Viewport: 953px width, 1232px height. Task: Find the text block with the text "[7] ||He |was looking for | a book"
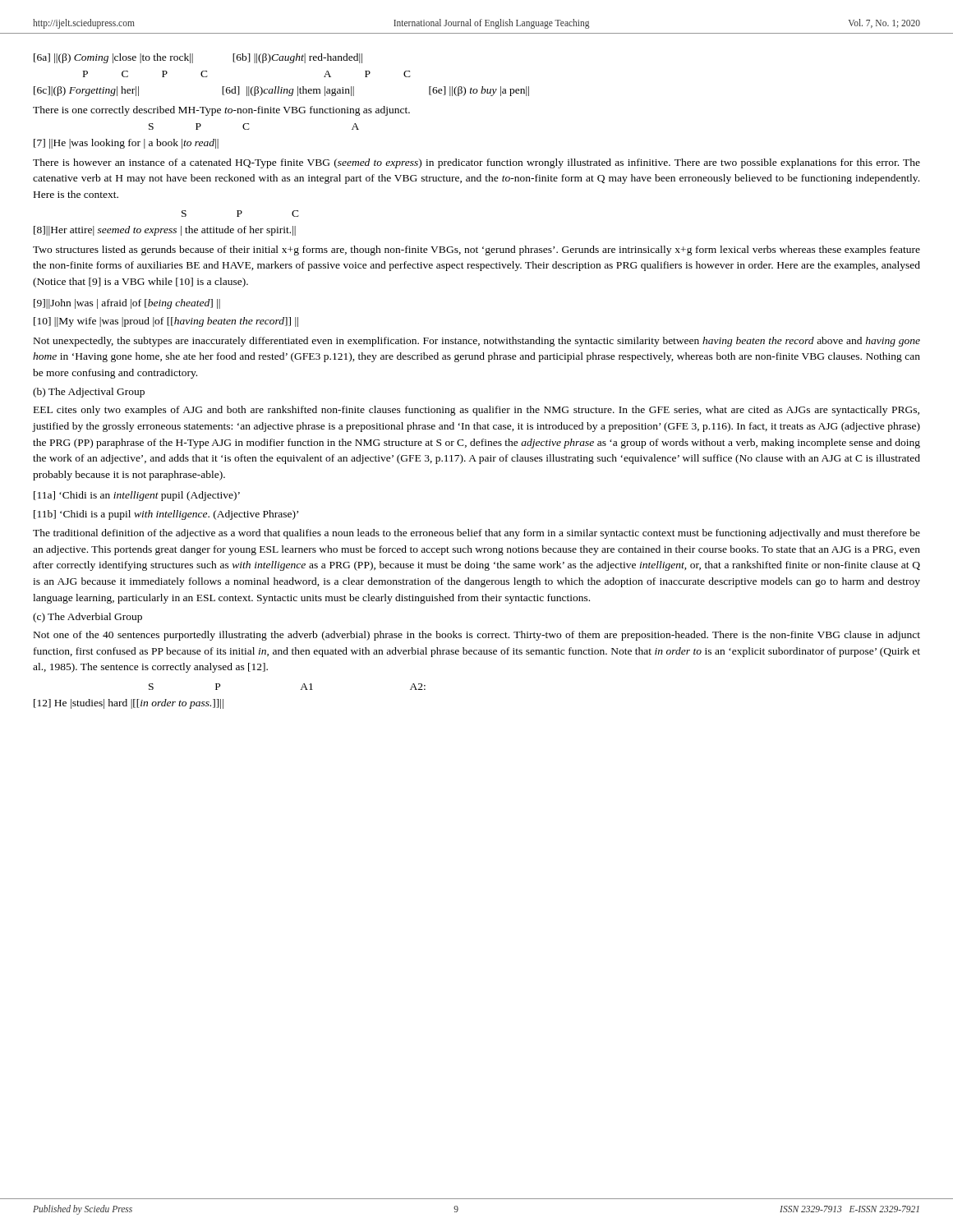(x=126, y=143)
